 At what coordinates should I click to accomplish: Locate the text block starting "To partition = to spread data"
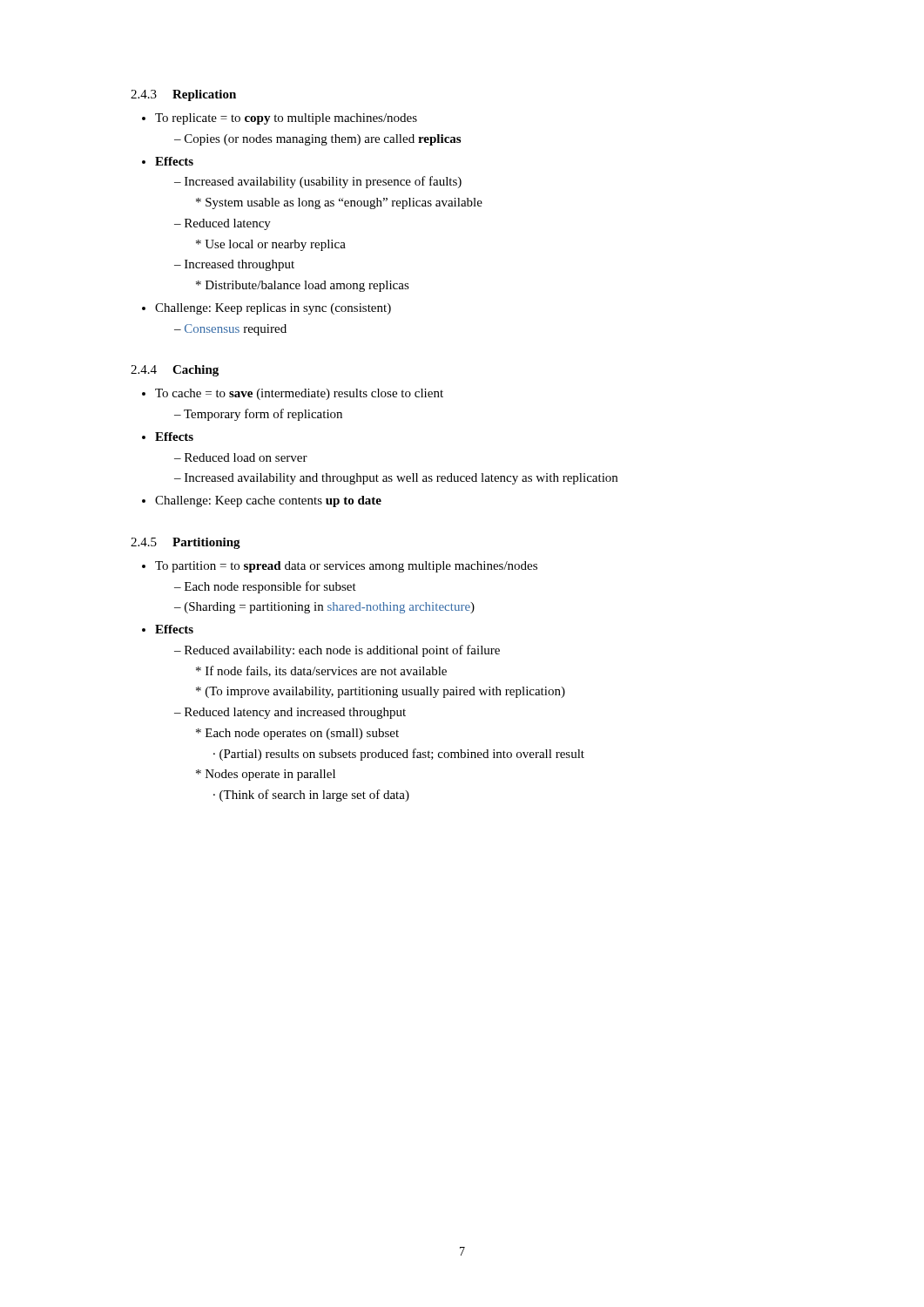click(x=346, y=567)
